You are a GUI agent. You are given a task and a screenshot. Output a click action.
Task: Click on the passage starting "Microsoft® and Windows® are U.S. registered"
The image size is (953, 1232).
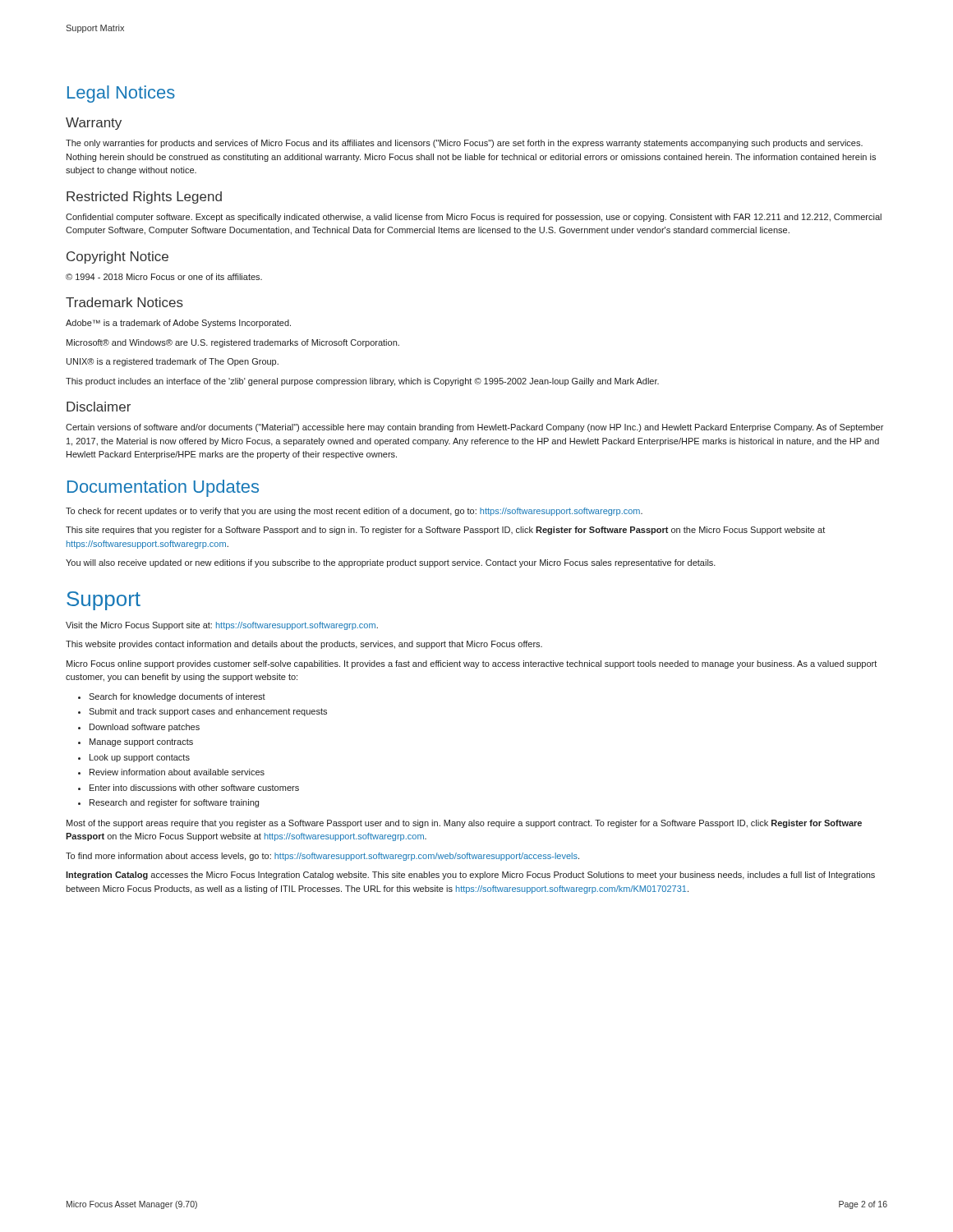click(x=233, y=343)
